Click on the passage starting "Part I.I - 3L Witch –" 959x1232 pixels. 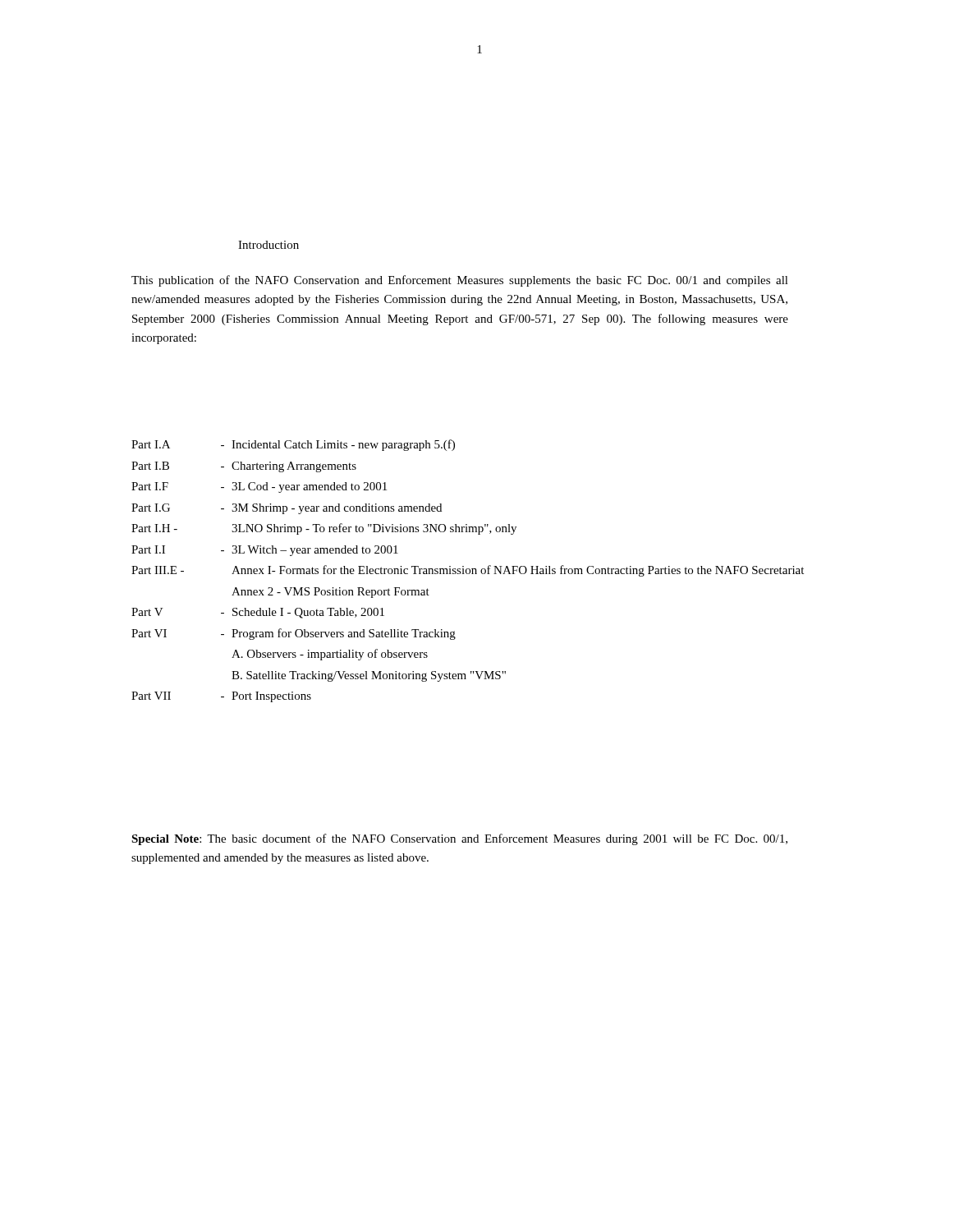tap(265, 551)
